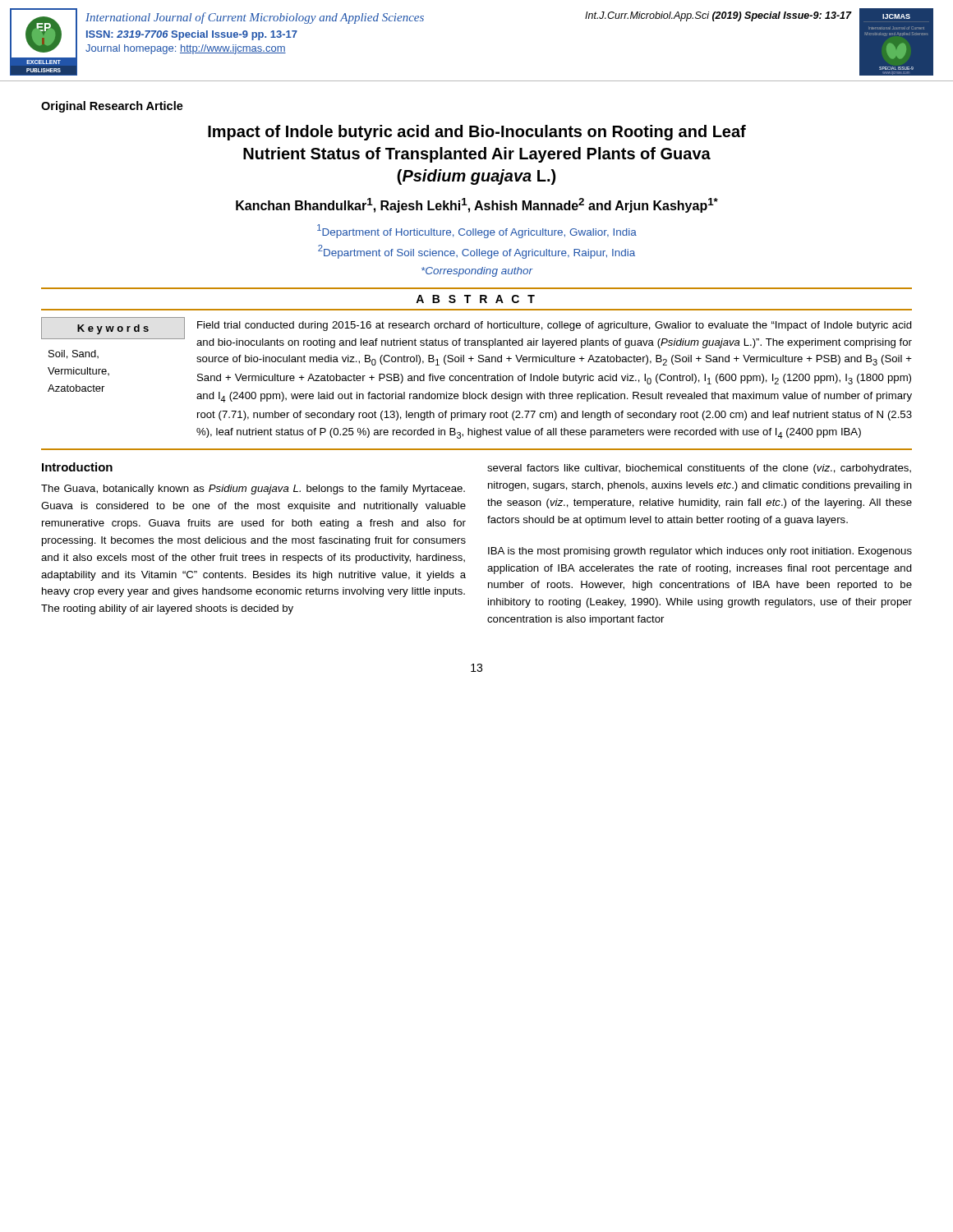Locate the block starting "The Guava, botanically known as Psidium guajava L."
The width and height of the screenshot is (953, 1232).
point(253,548)
